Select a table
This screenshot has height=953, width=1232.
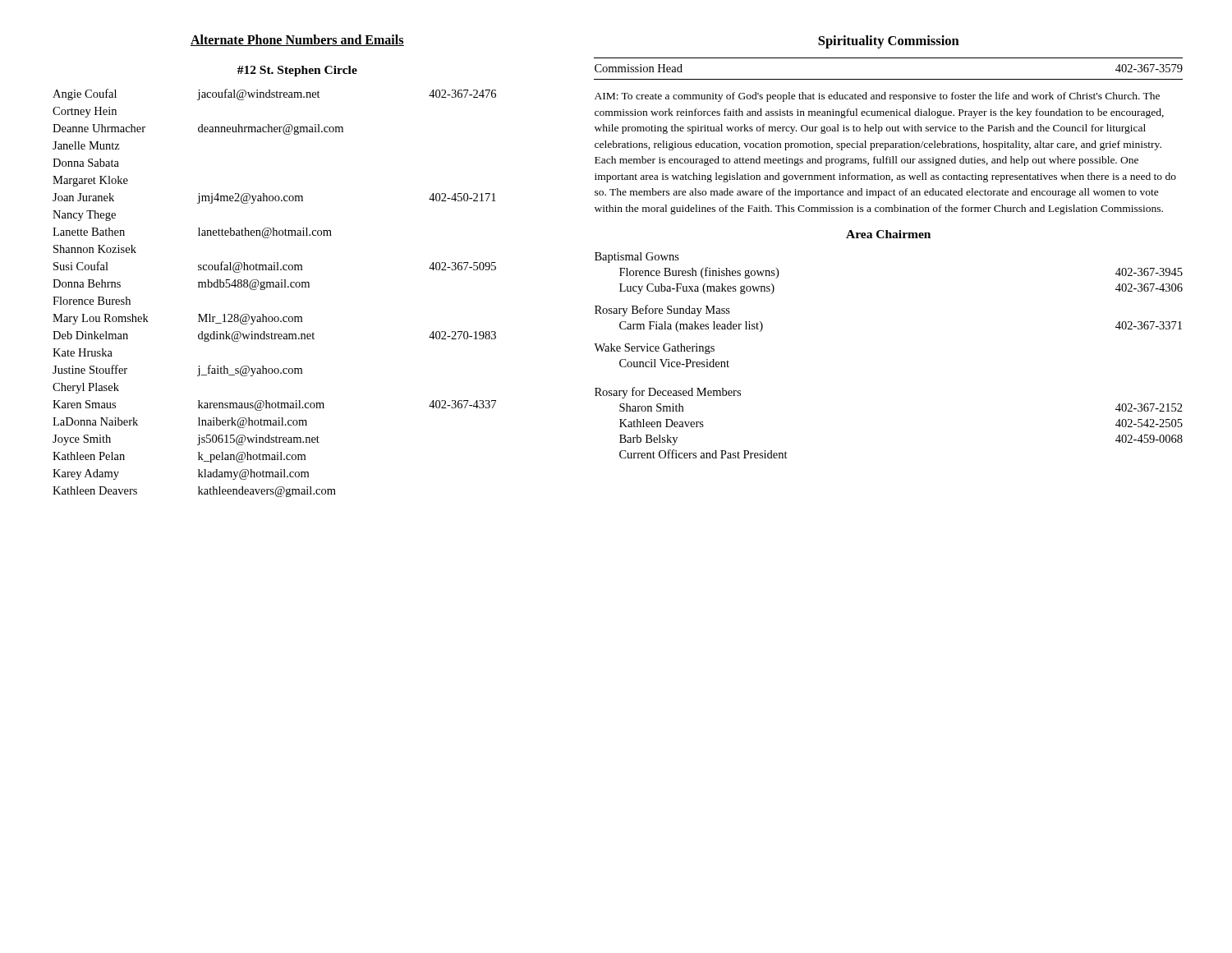[x=297, y=292]
